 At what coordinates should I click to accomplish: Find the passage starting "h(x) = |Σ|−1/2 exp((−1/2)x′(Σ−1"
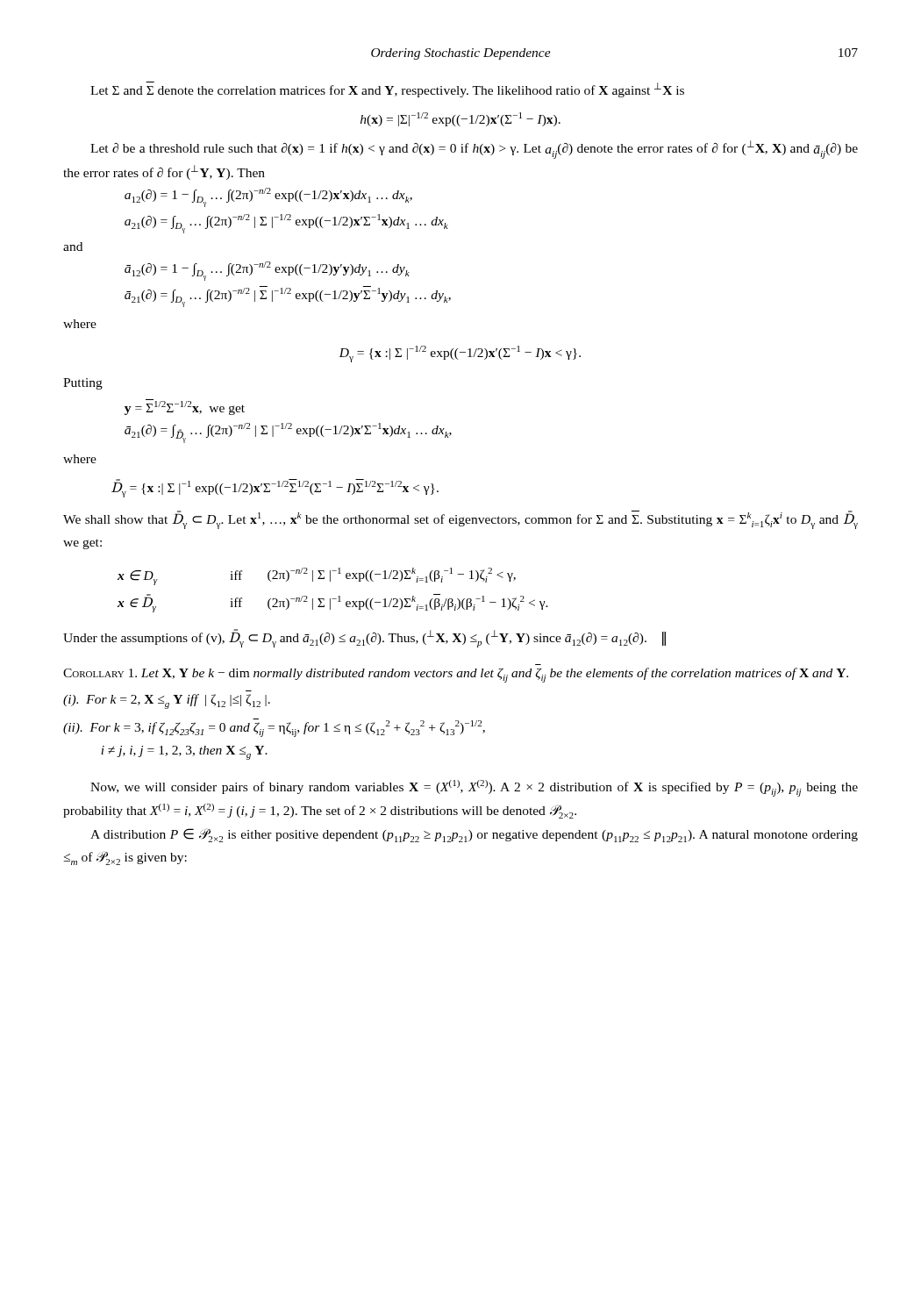pyautogui.click(x=460, y=118)
